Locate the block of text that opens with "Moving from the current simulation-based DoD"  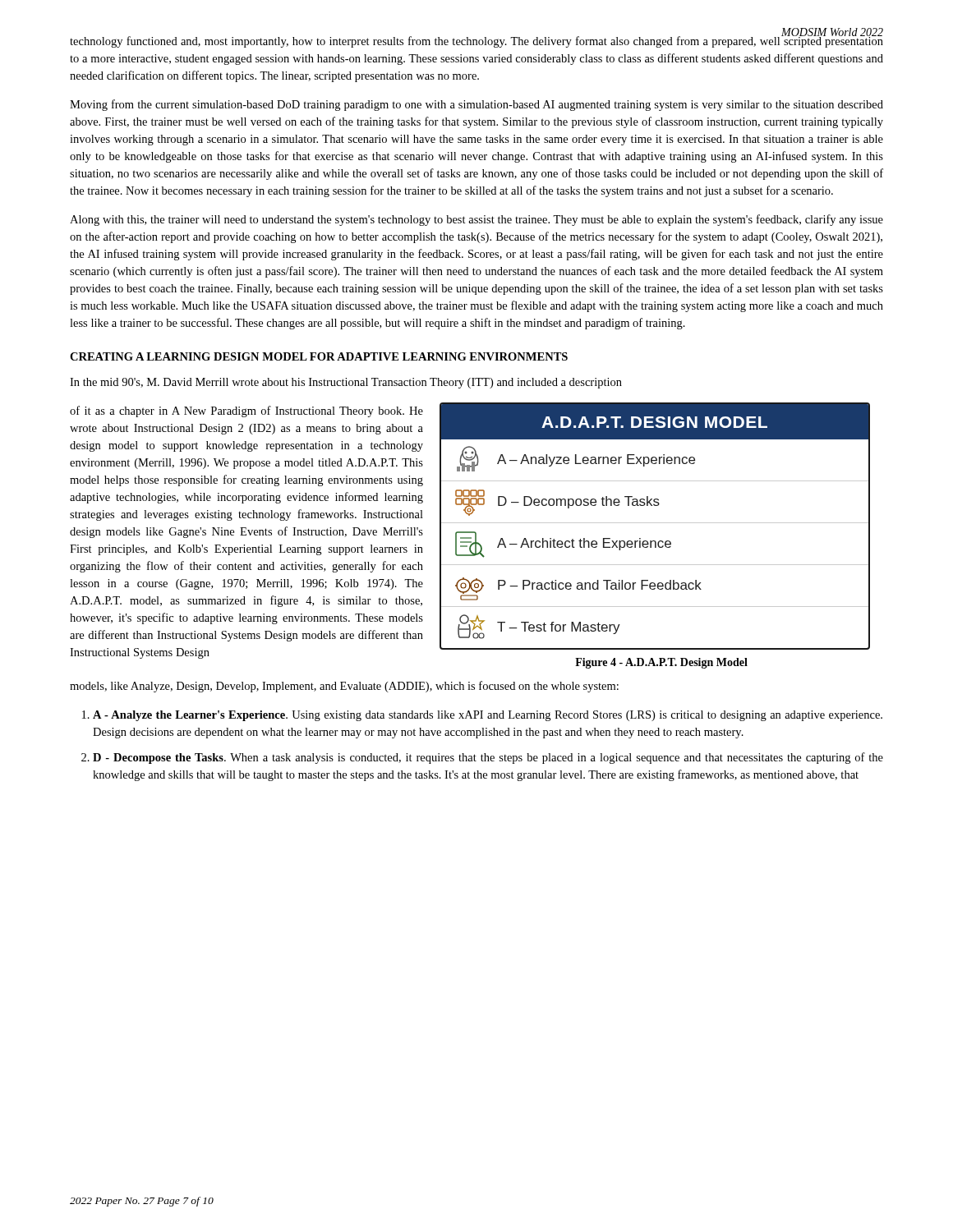[476, 148]
